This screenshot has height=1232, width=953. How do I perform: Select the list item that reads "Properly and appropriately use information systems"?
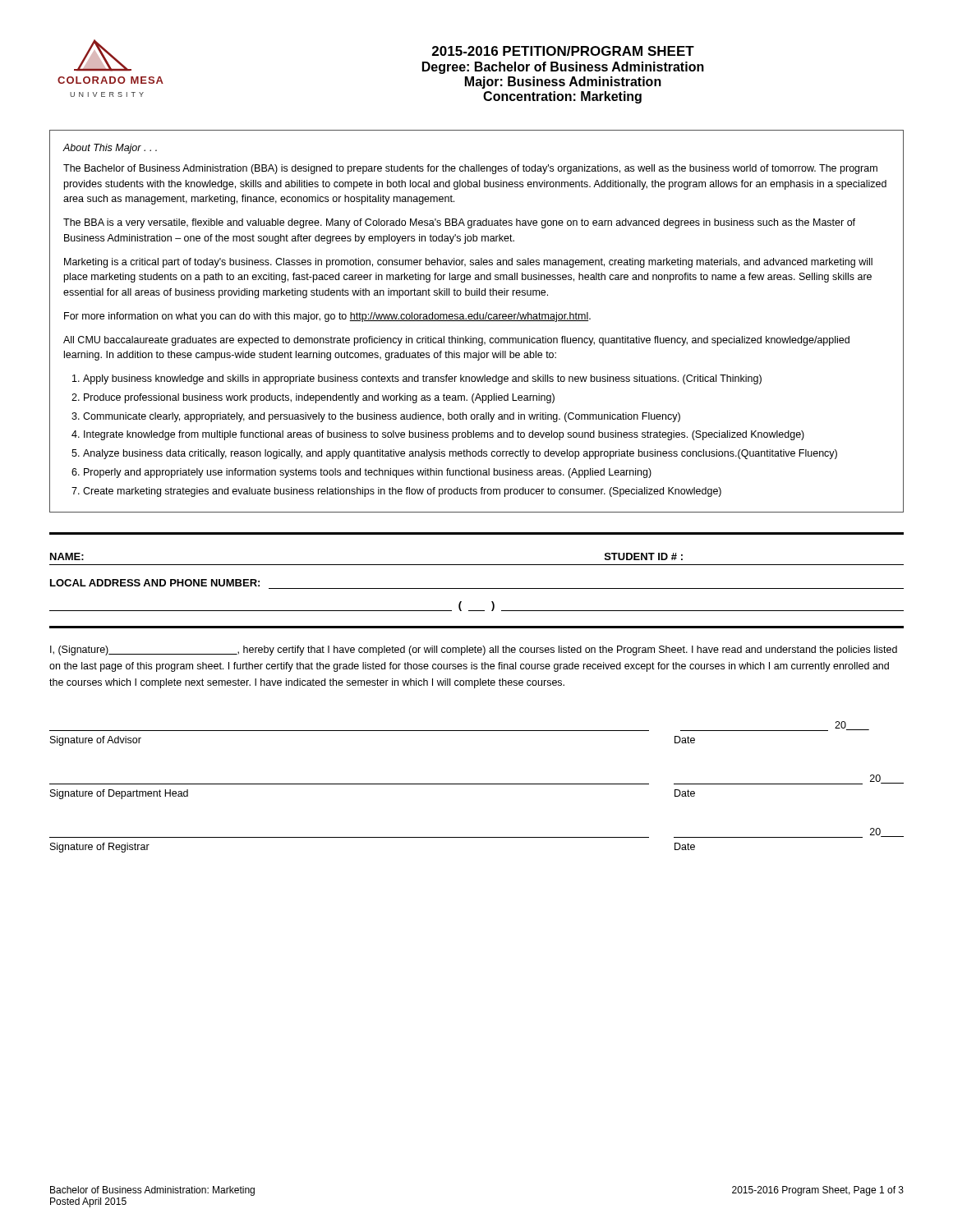(x=367, y=472)
